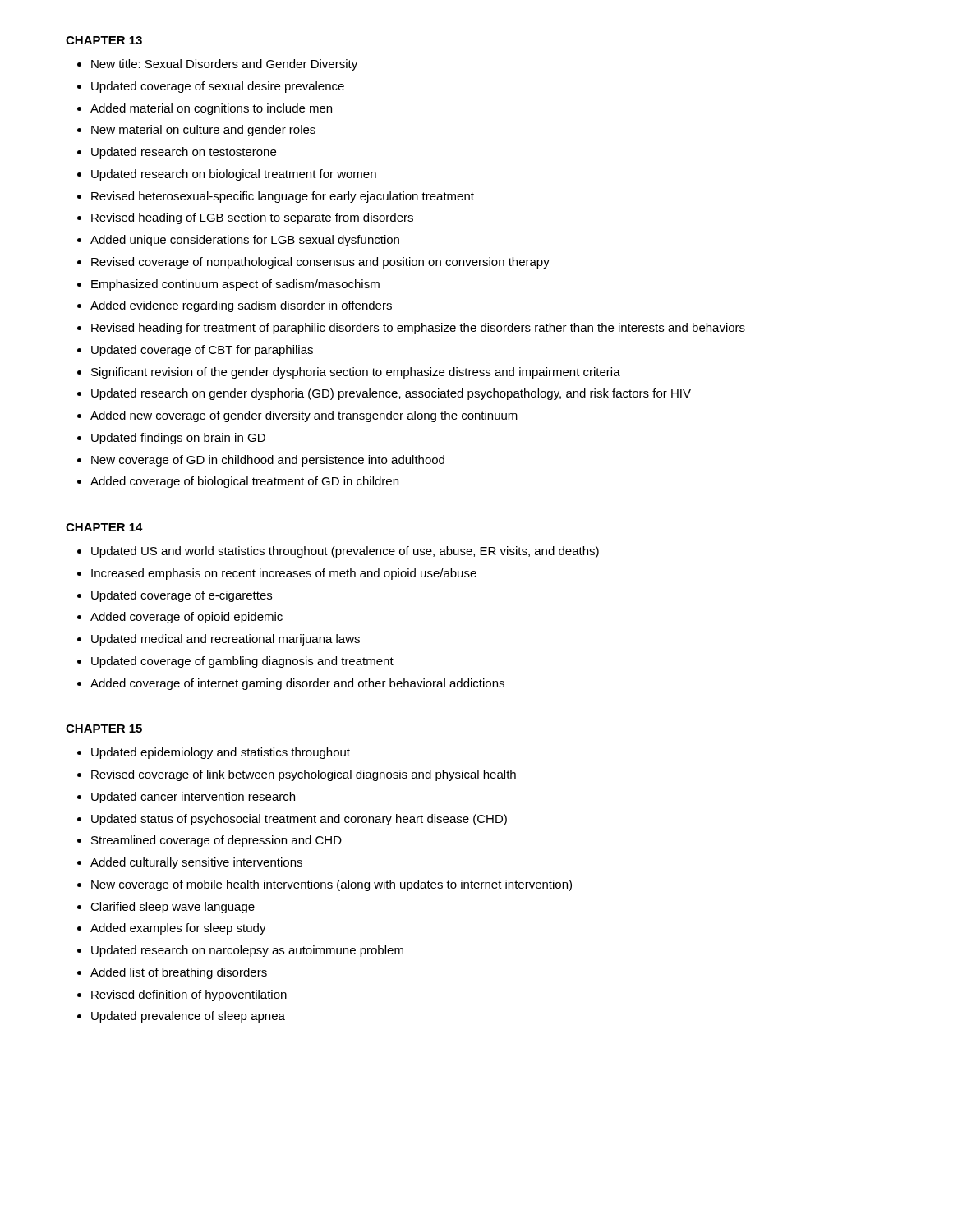The width and height of the screenshot is (953, 1232).
Task: Click the passage that begins "Added culturally sensitive"
Action: [197, 862]
